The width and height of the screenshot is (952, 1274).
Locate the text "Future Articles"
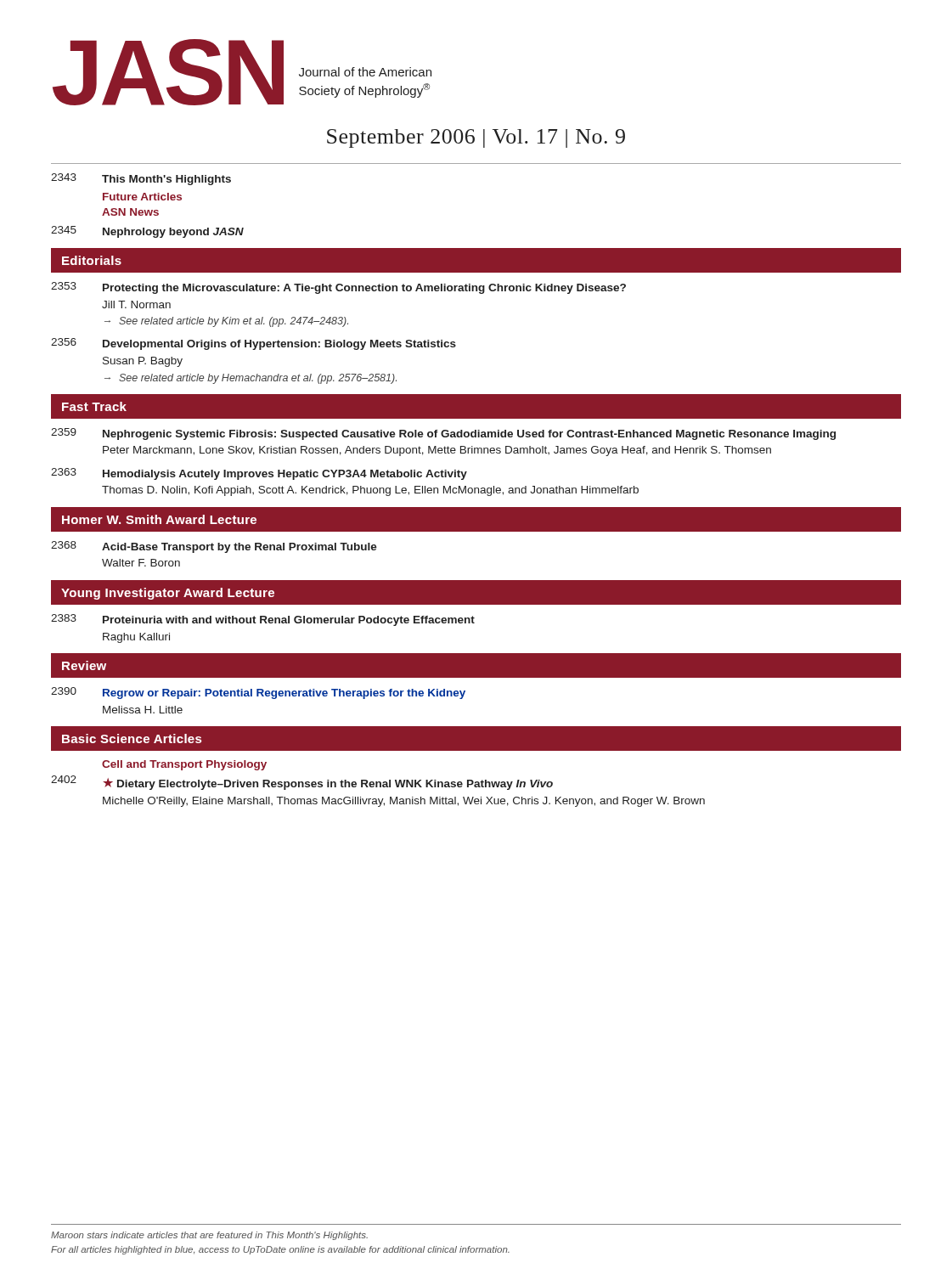pyautogui.click(x=142, y=196)
